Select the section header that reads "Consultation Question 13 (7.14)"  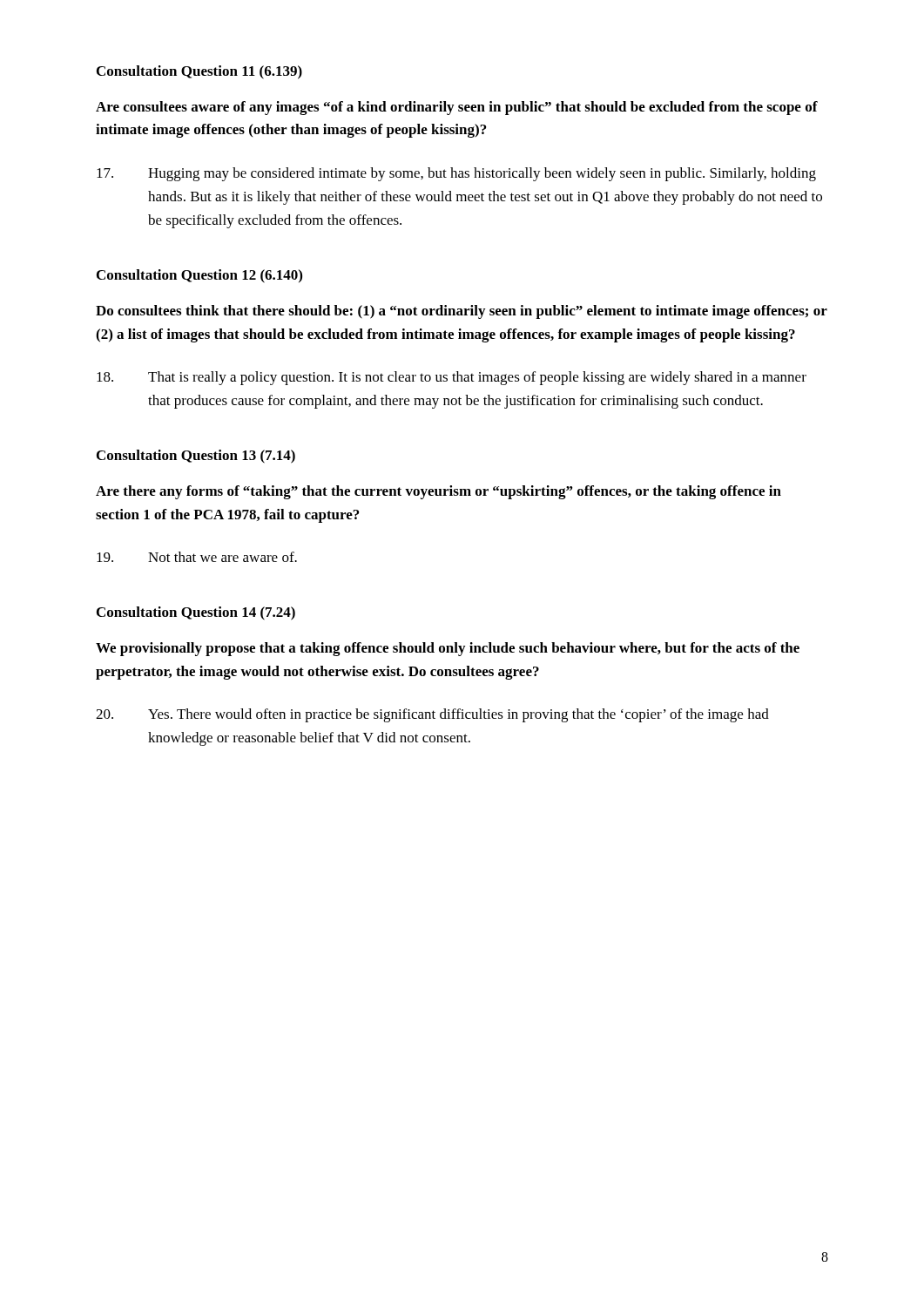tap(196, 456)
